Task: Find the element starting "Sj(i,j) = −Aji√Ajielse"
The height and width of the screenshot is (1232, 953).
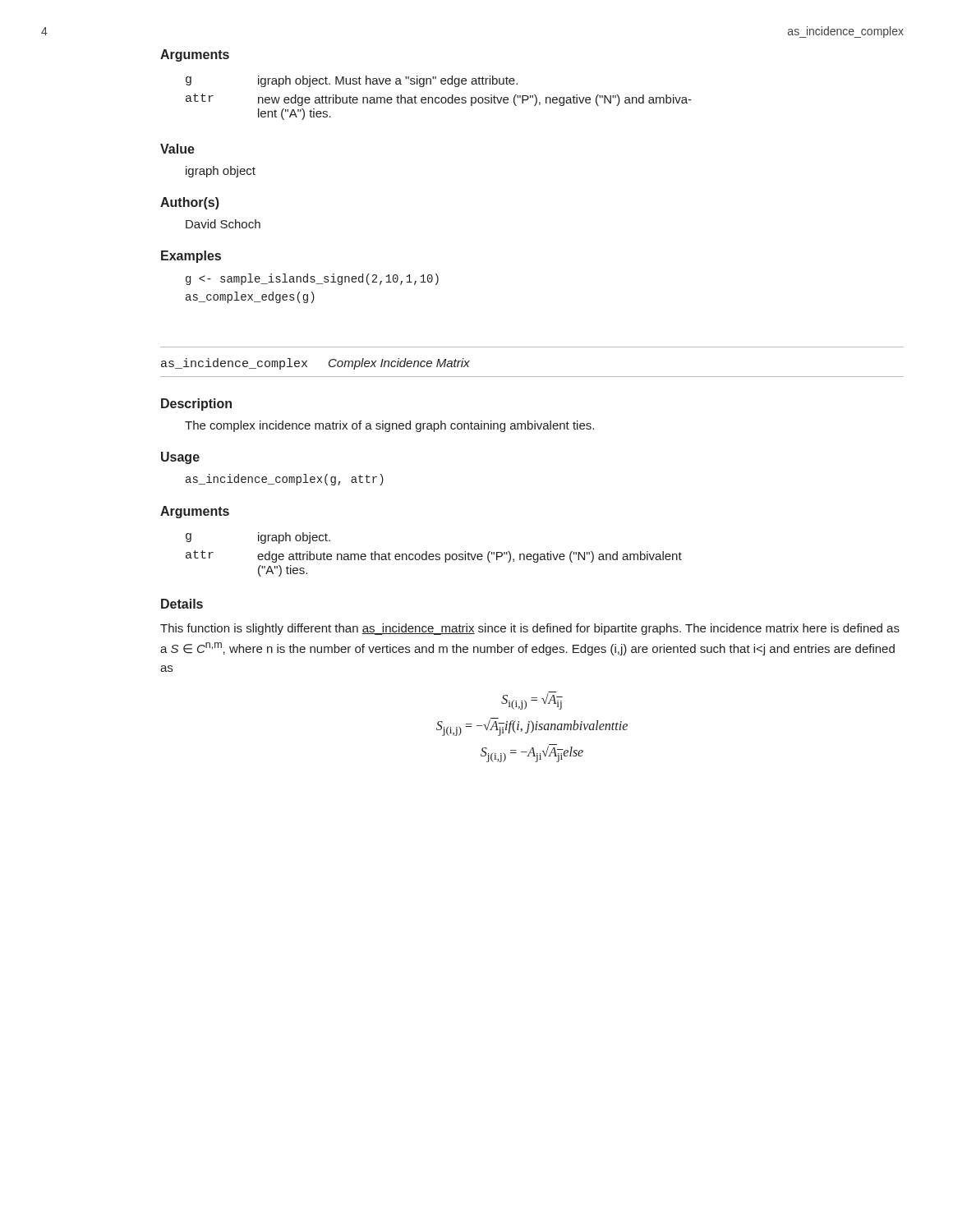Action: (x=532, y=754)
